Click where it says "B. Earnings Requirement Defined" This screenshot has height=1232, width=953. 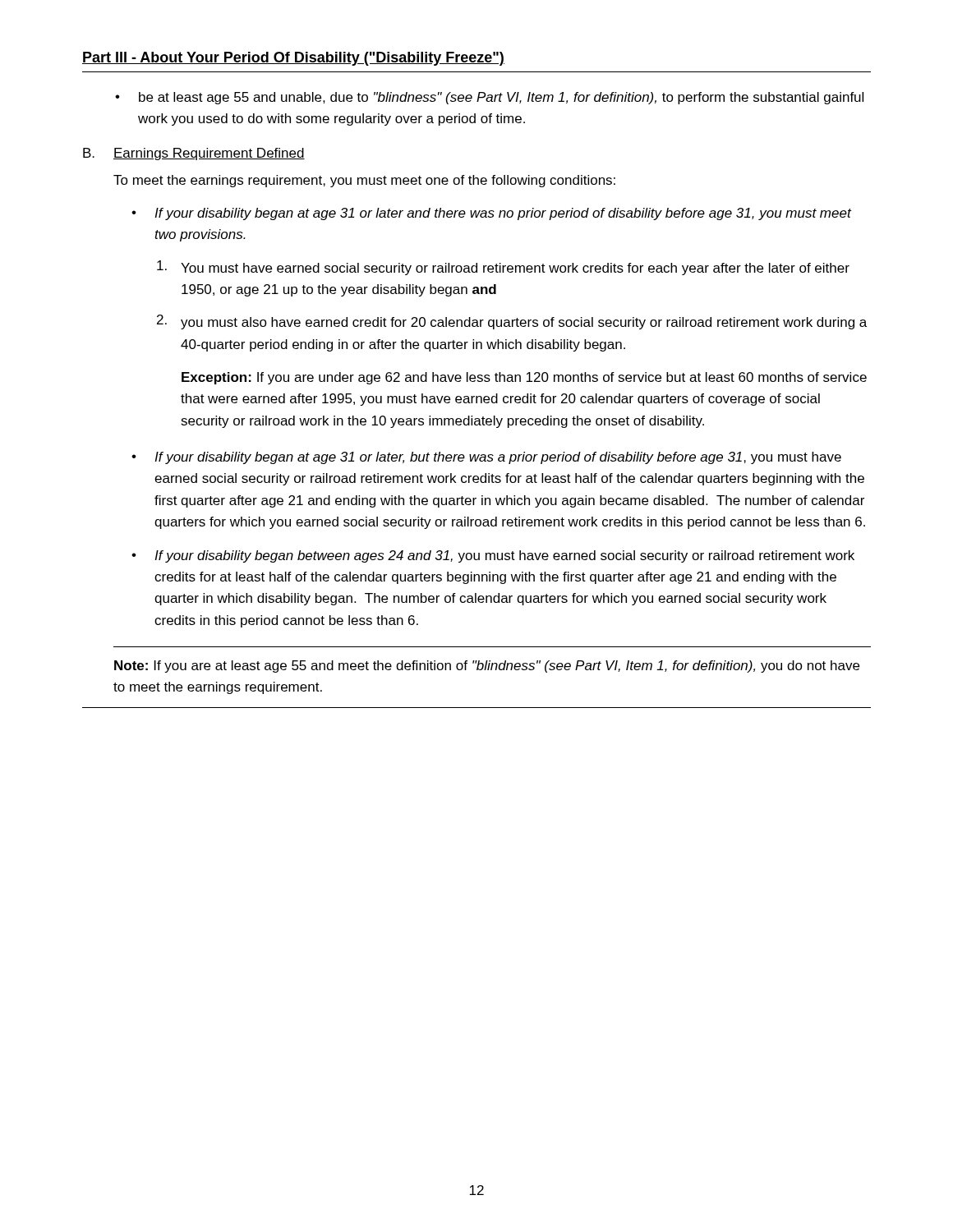(x=194, y=154)
